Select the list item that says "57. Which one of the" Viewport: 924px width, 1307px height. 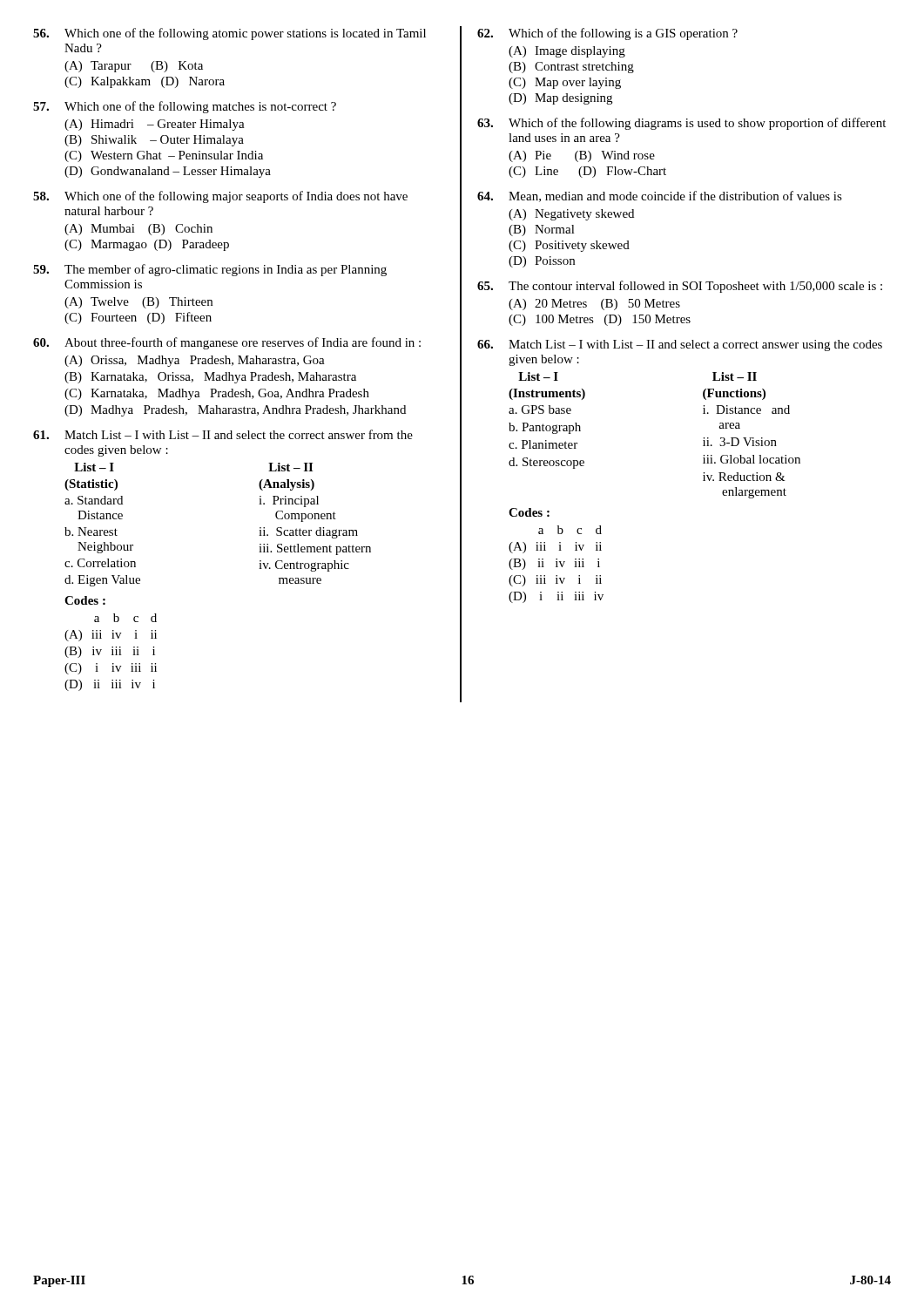(239, 139)
